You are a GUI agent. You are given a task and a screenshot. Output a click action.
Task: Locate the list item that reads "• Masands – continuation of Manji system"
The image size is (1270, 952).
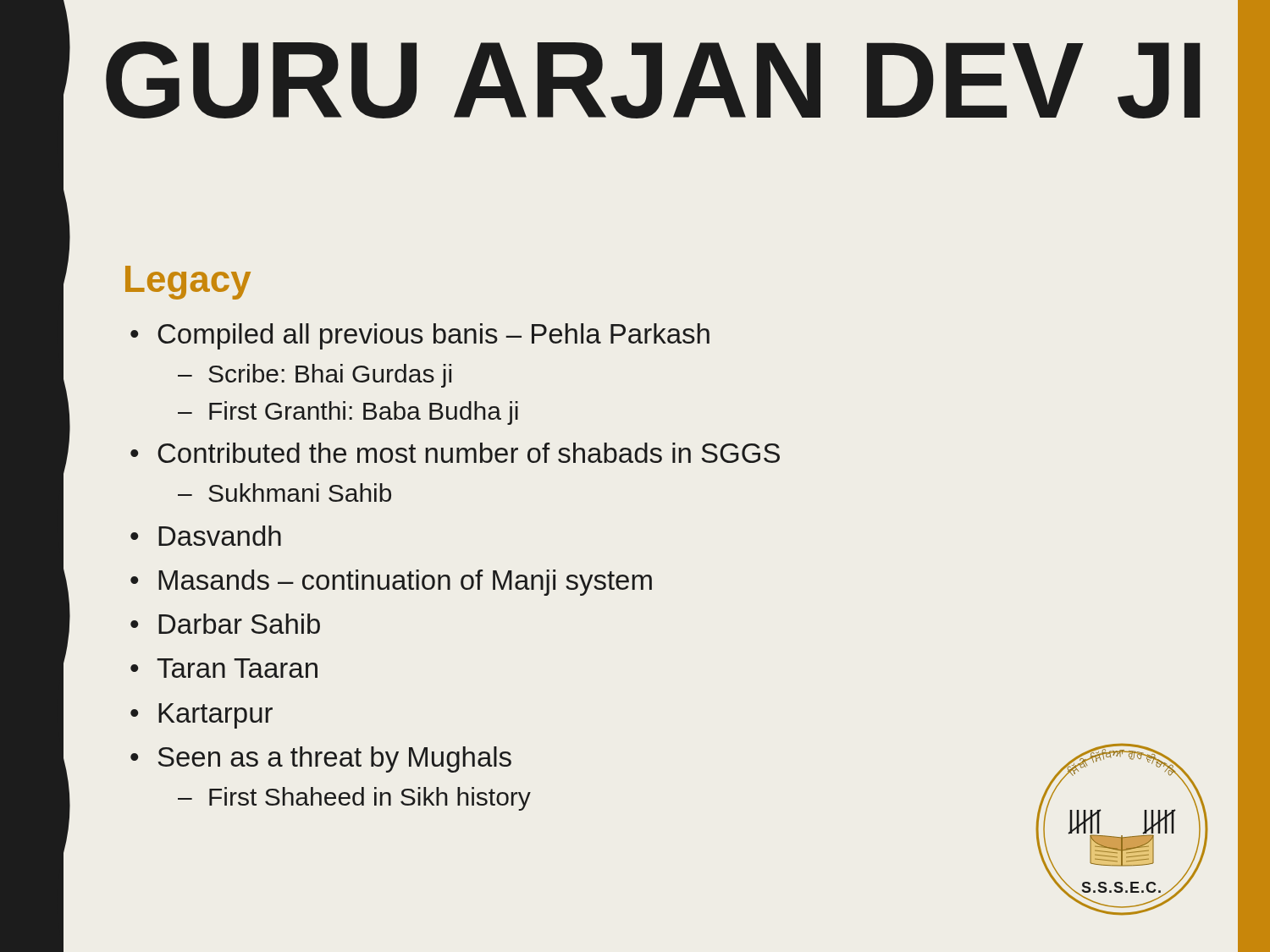[x=392, y=581]
